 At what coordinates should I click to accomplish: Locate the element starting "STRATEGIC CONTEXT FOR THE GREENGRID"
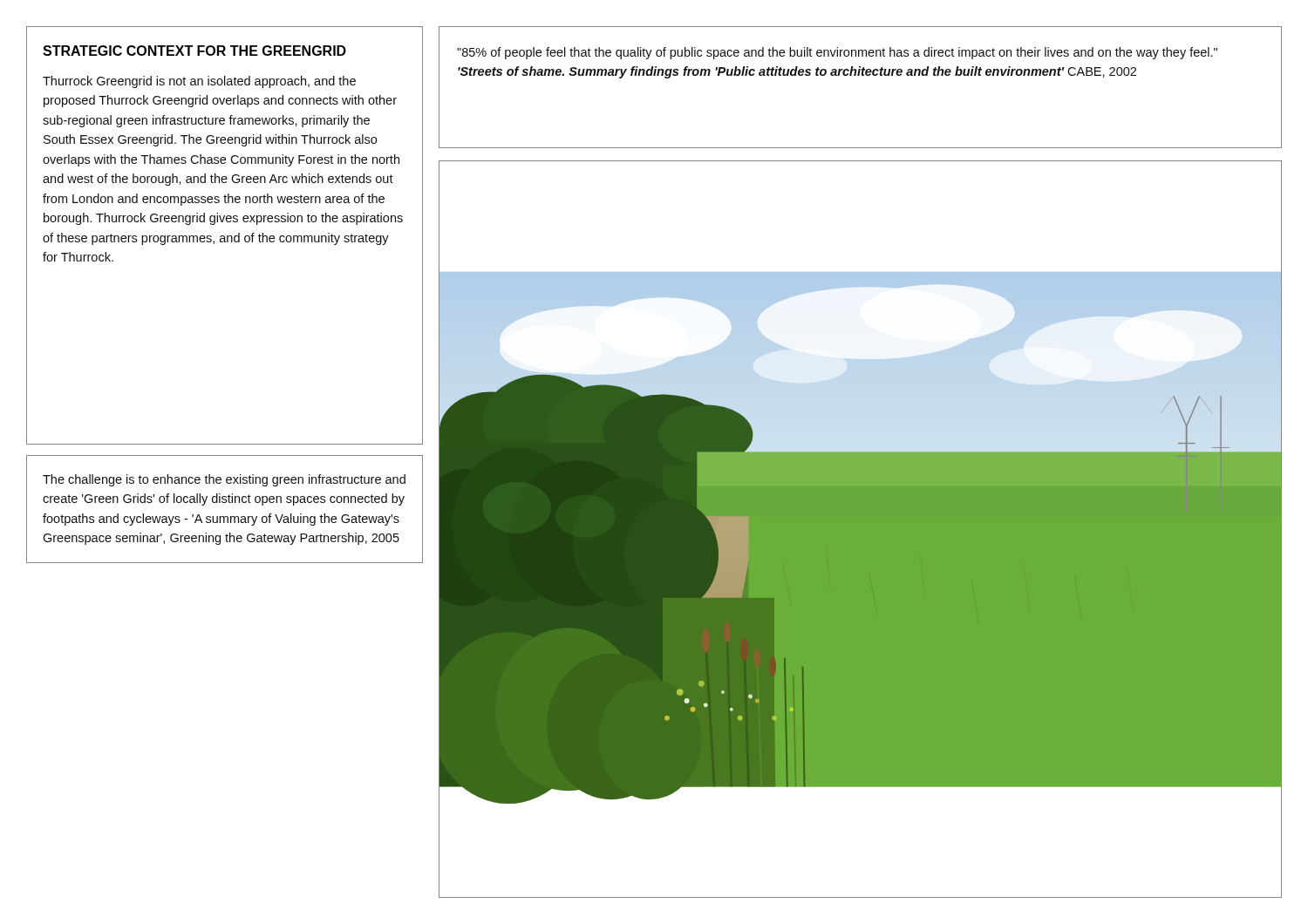click(195, 52)
